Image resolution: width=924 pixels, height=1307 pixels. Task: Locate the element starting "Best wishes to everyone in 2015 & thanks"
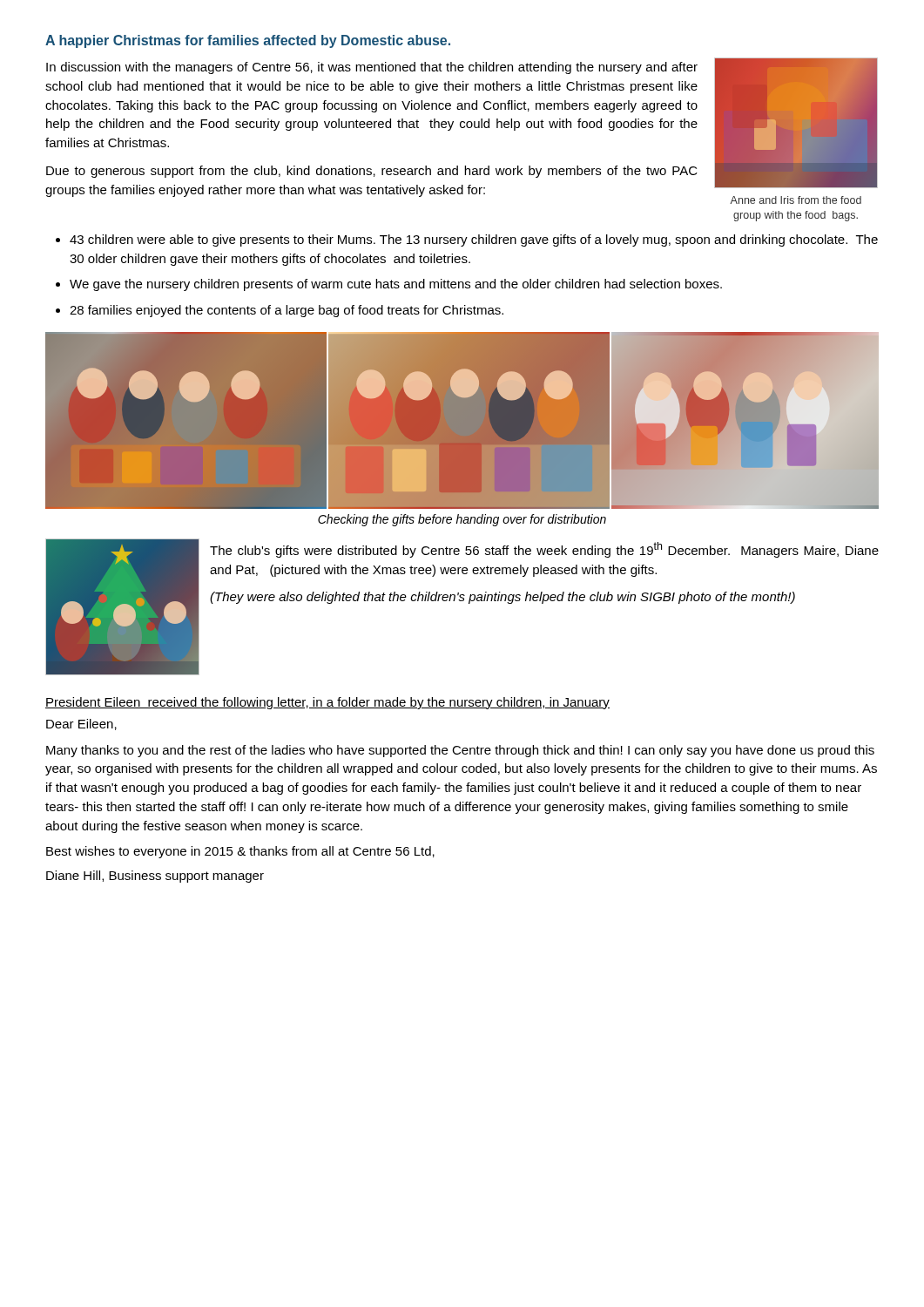240,851
